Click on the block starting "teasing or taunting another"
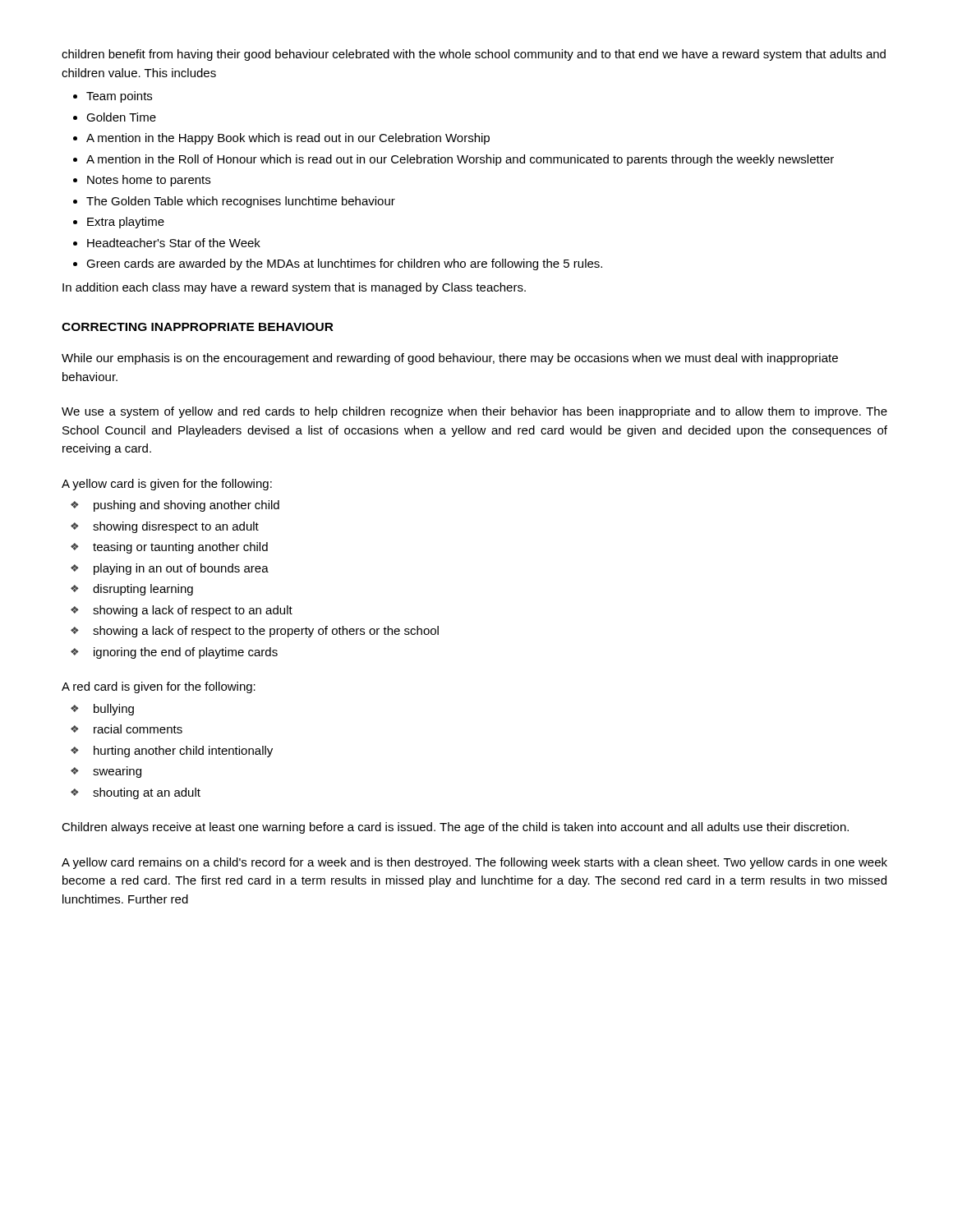 tap(181, 547)
